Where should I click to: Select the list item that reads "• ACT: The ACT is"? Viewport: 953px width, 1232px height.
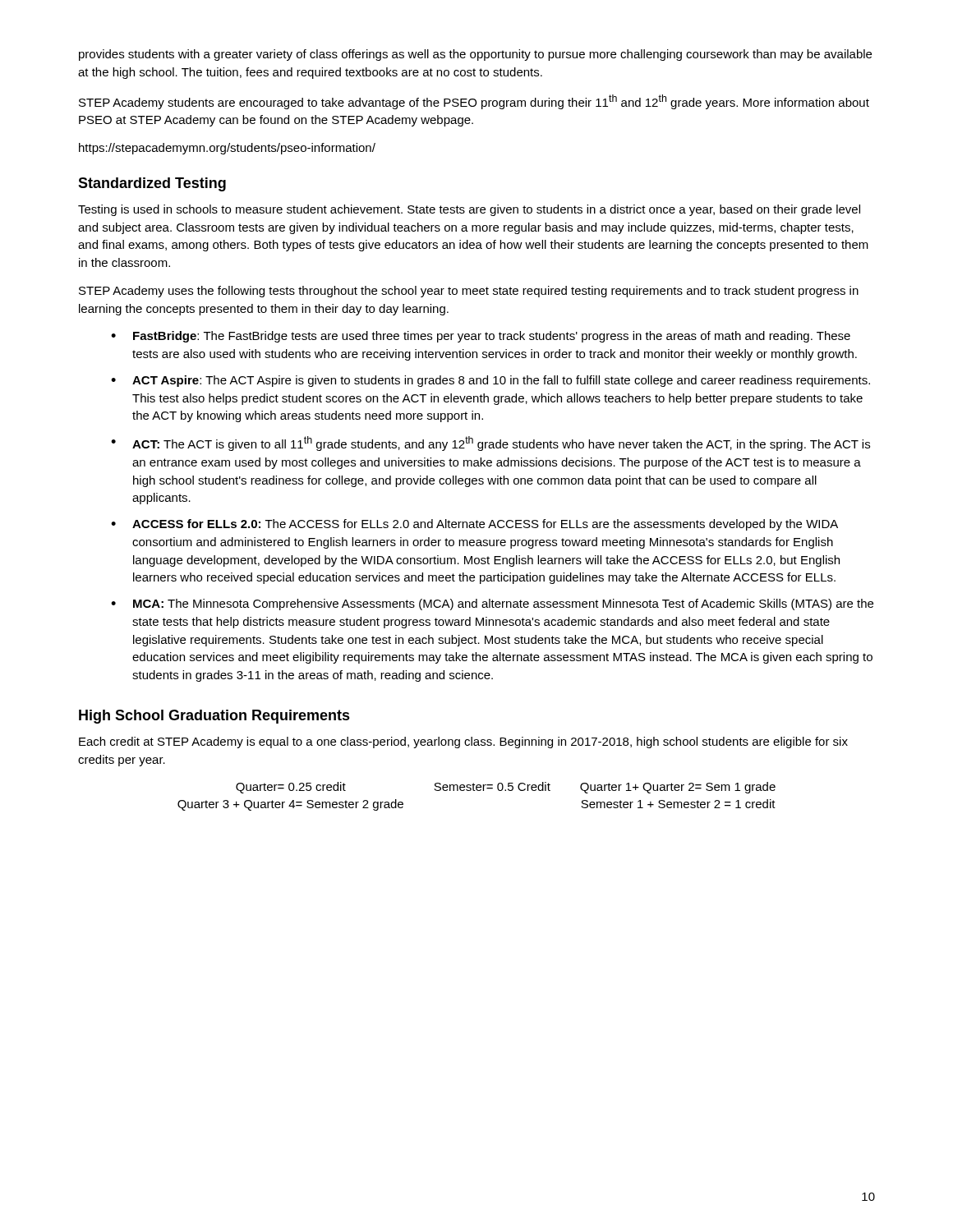[x=493, y=470]
